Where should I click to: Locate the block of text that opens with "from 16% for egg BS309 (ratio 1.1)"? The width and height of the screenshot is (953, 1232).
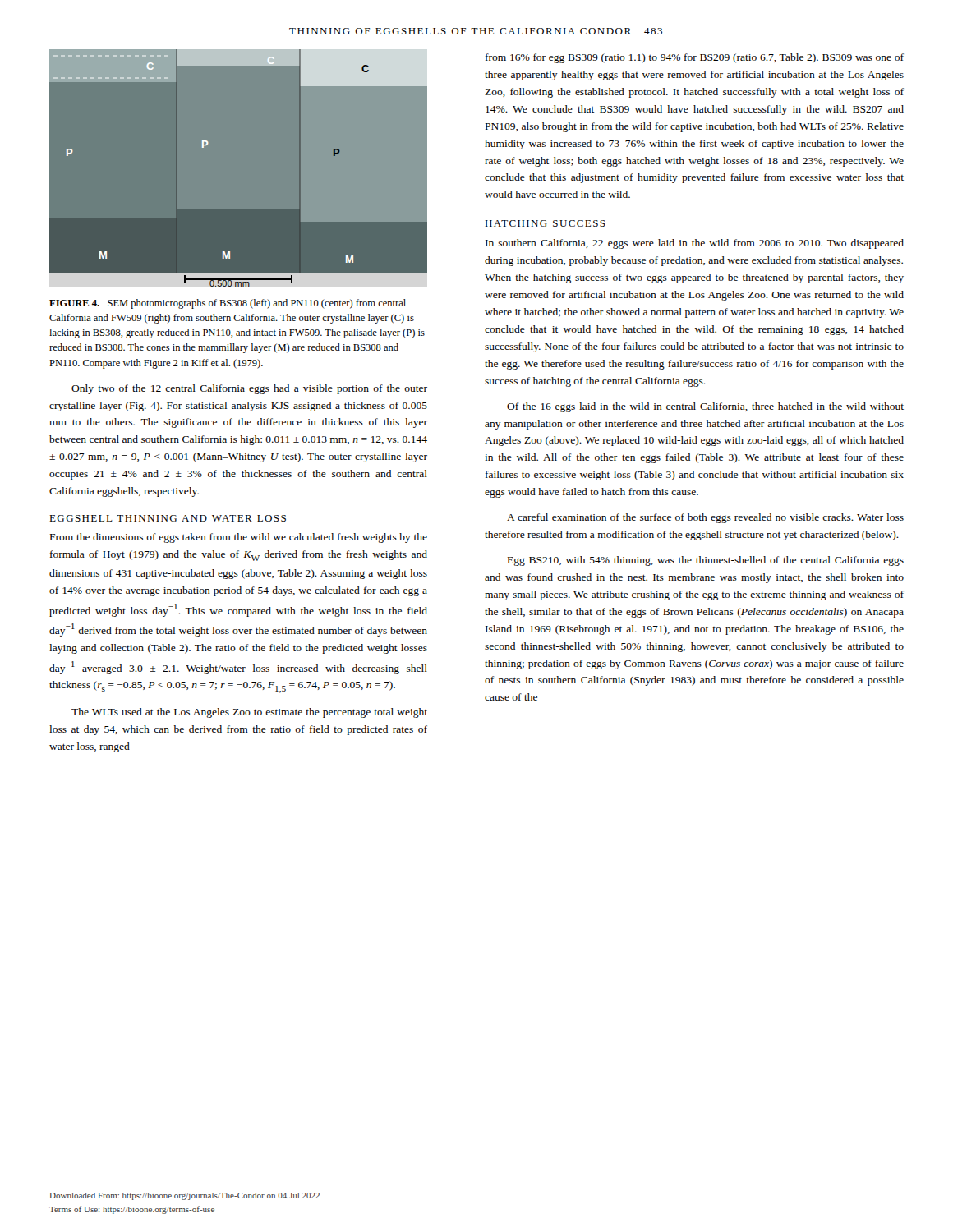(694, 126)
